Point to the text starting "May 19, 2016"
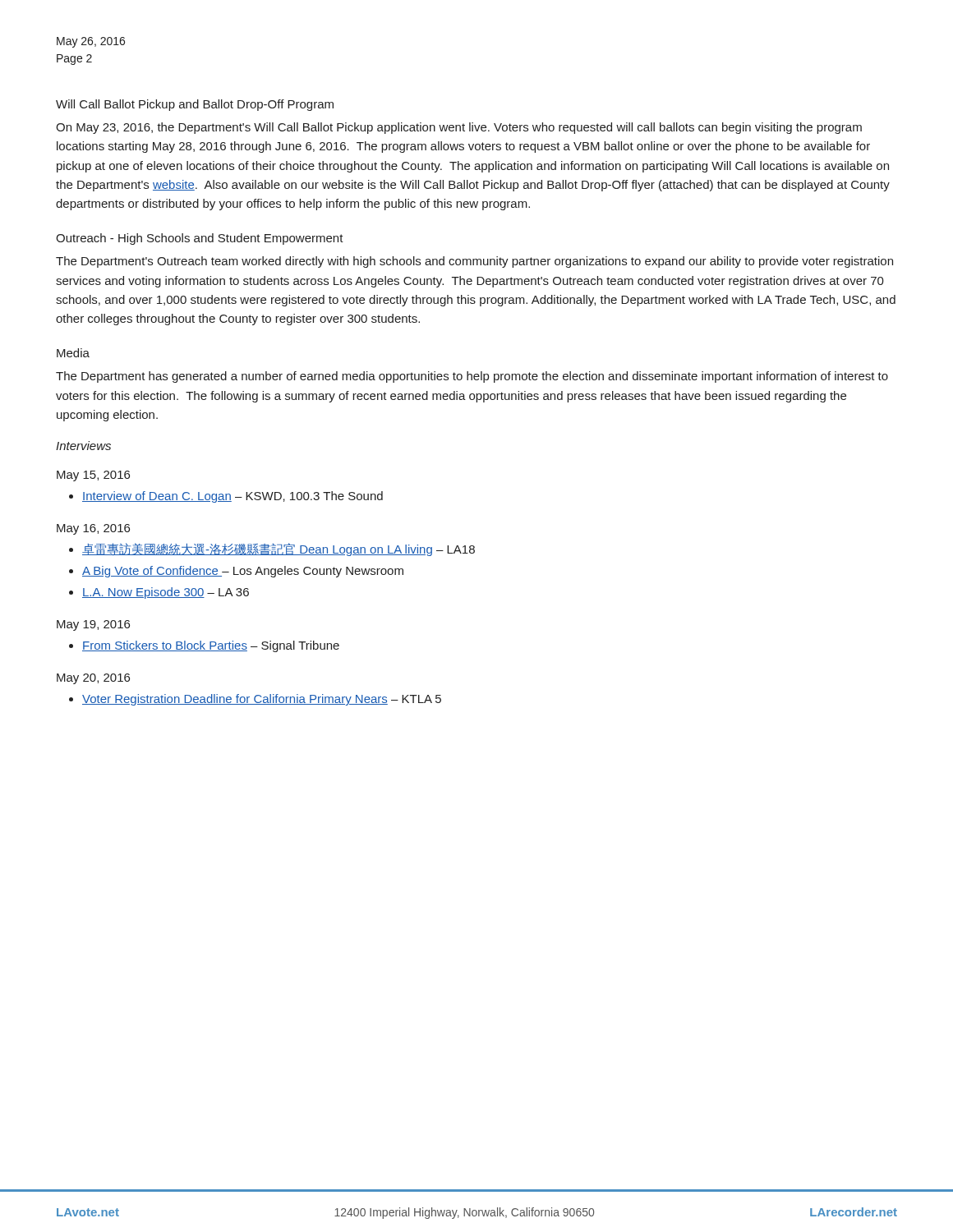This screenshot has height=1232, width=953. coord(93,624)
